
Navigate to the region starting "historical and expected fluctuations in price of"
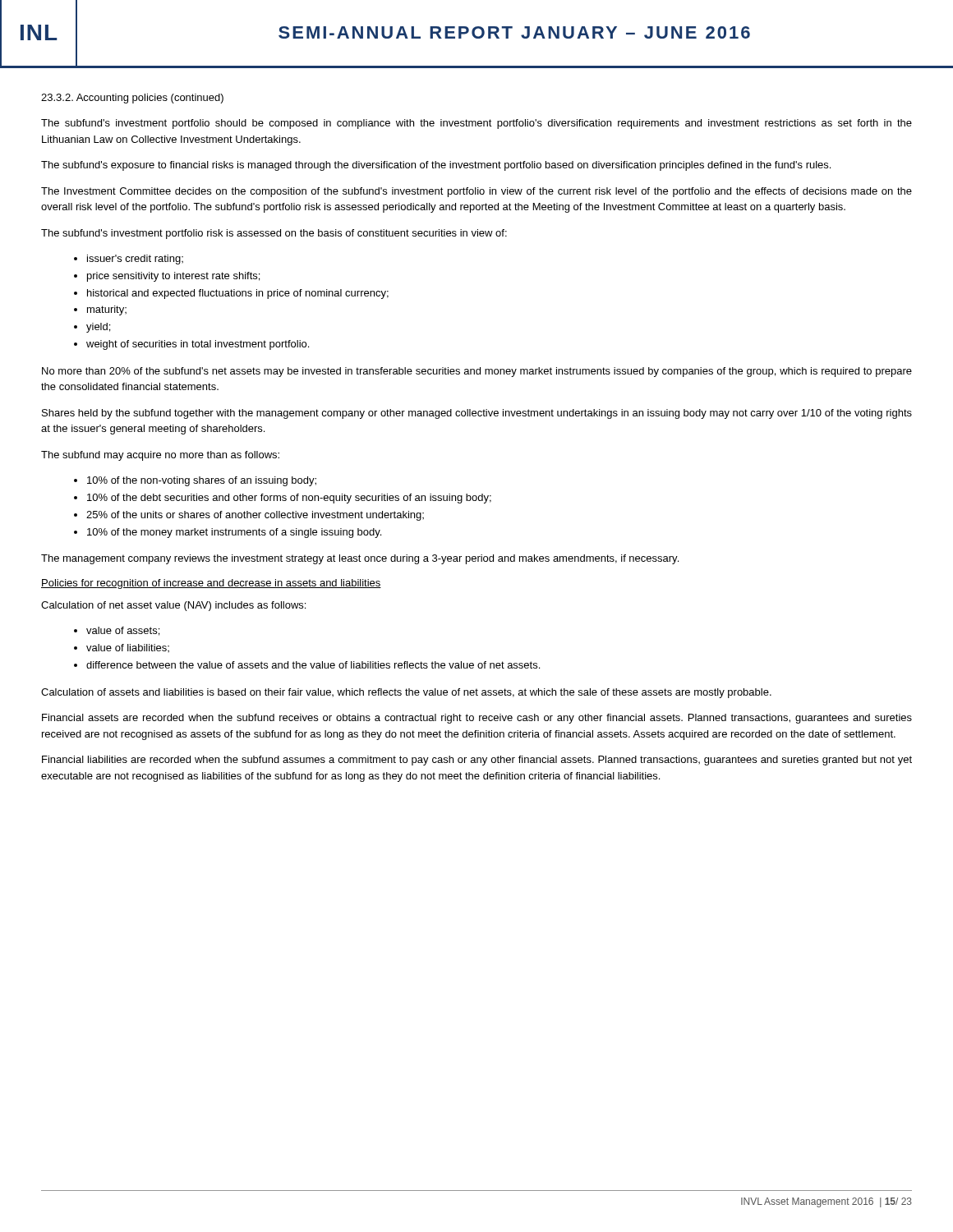coord(238,292)
